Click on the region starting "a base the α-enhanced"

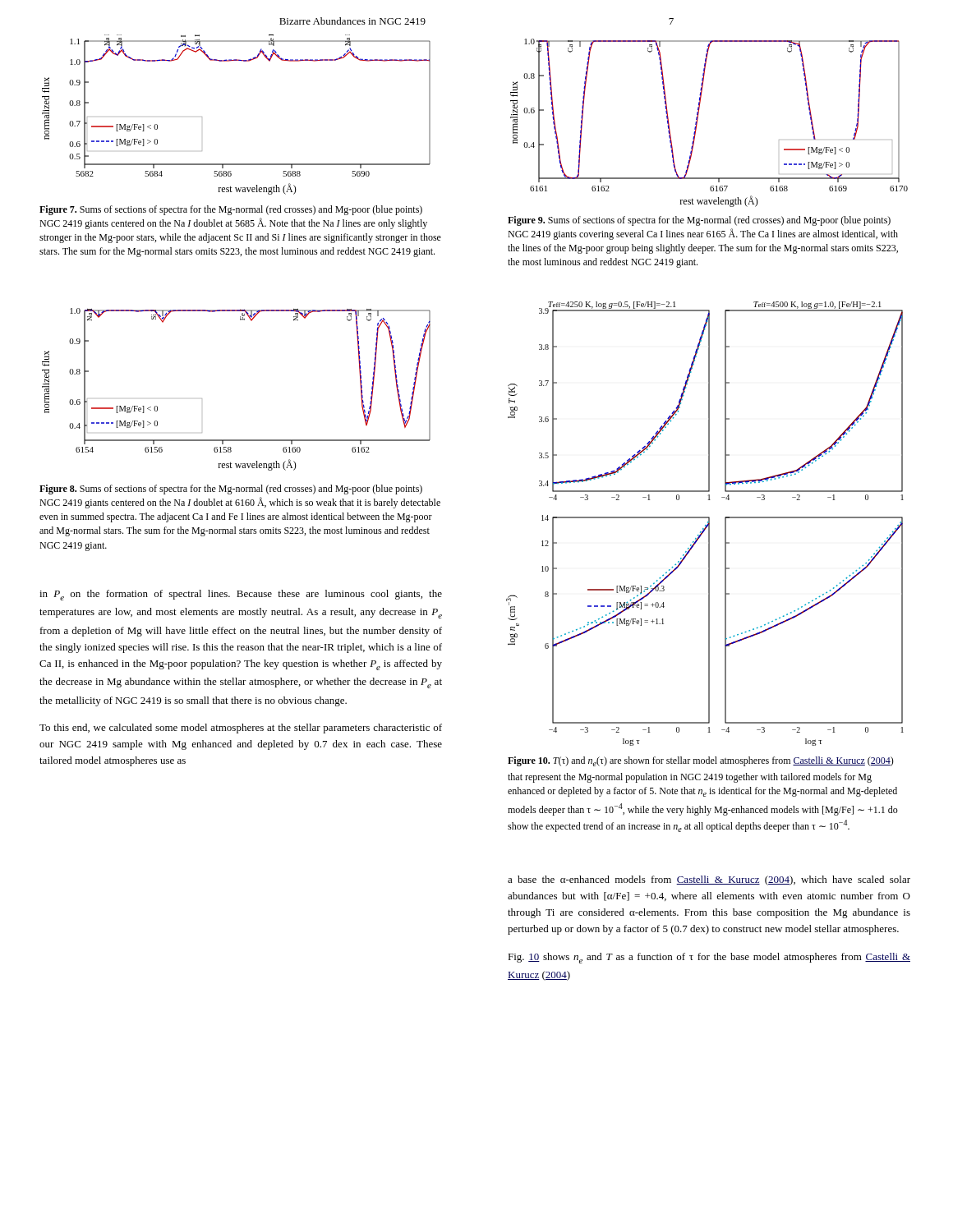point(709,927)
